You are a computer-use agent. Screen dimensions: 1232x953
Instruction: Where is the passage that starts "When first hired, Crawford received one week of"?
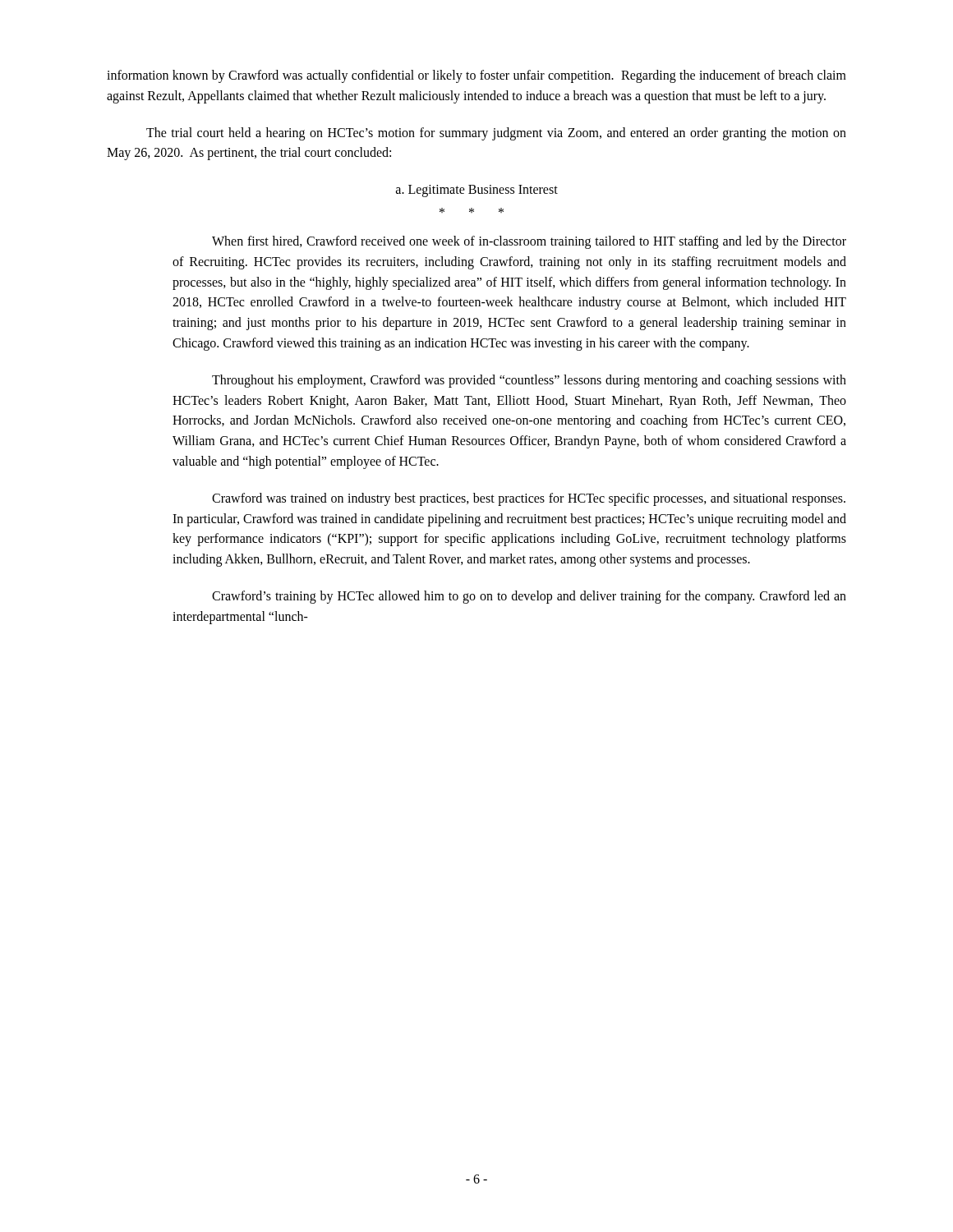pos(509,292)
